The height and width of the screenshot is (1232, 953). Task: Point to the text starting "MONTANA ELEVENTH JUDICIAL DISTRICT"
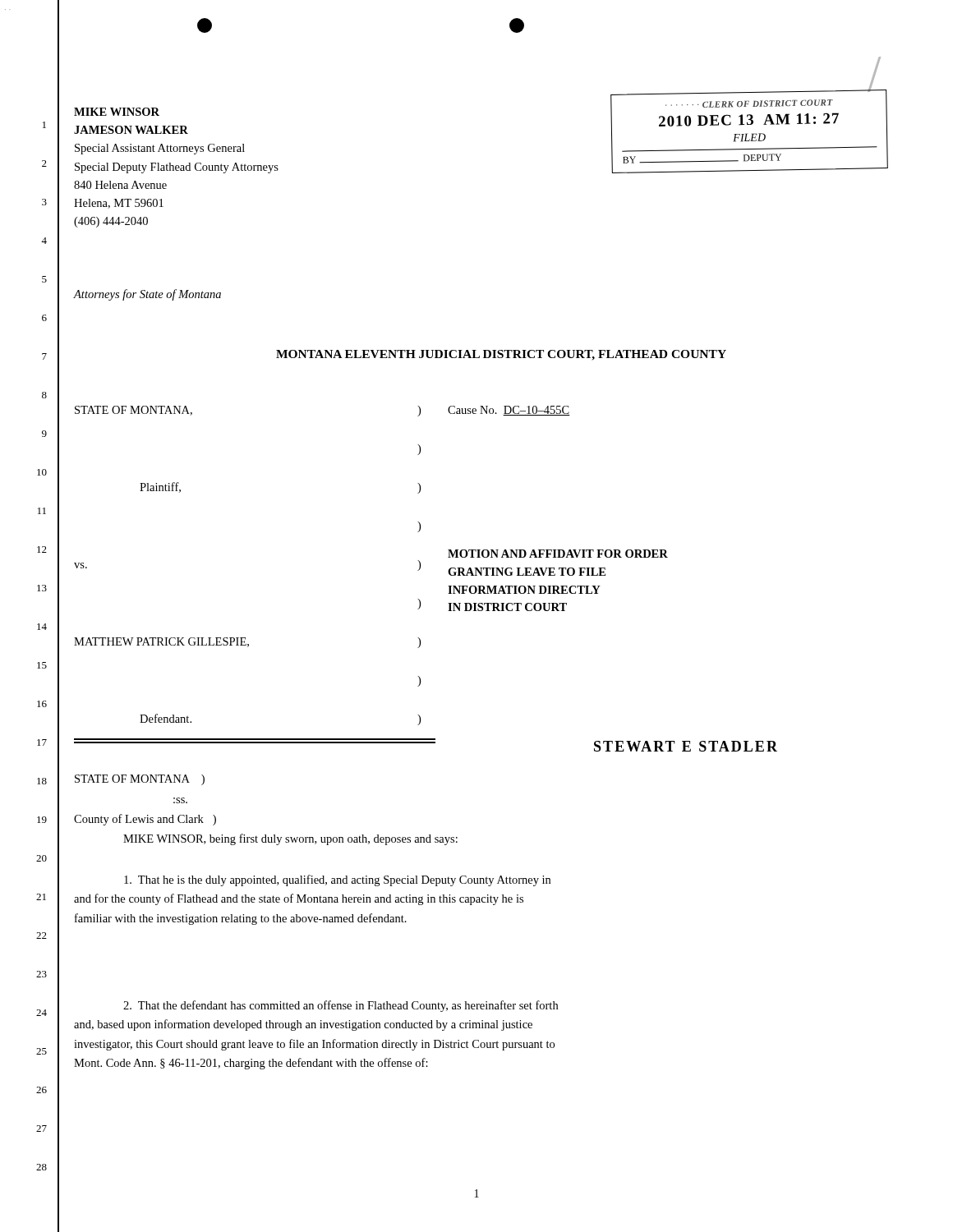point(501,354)
